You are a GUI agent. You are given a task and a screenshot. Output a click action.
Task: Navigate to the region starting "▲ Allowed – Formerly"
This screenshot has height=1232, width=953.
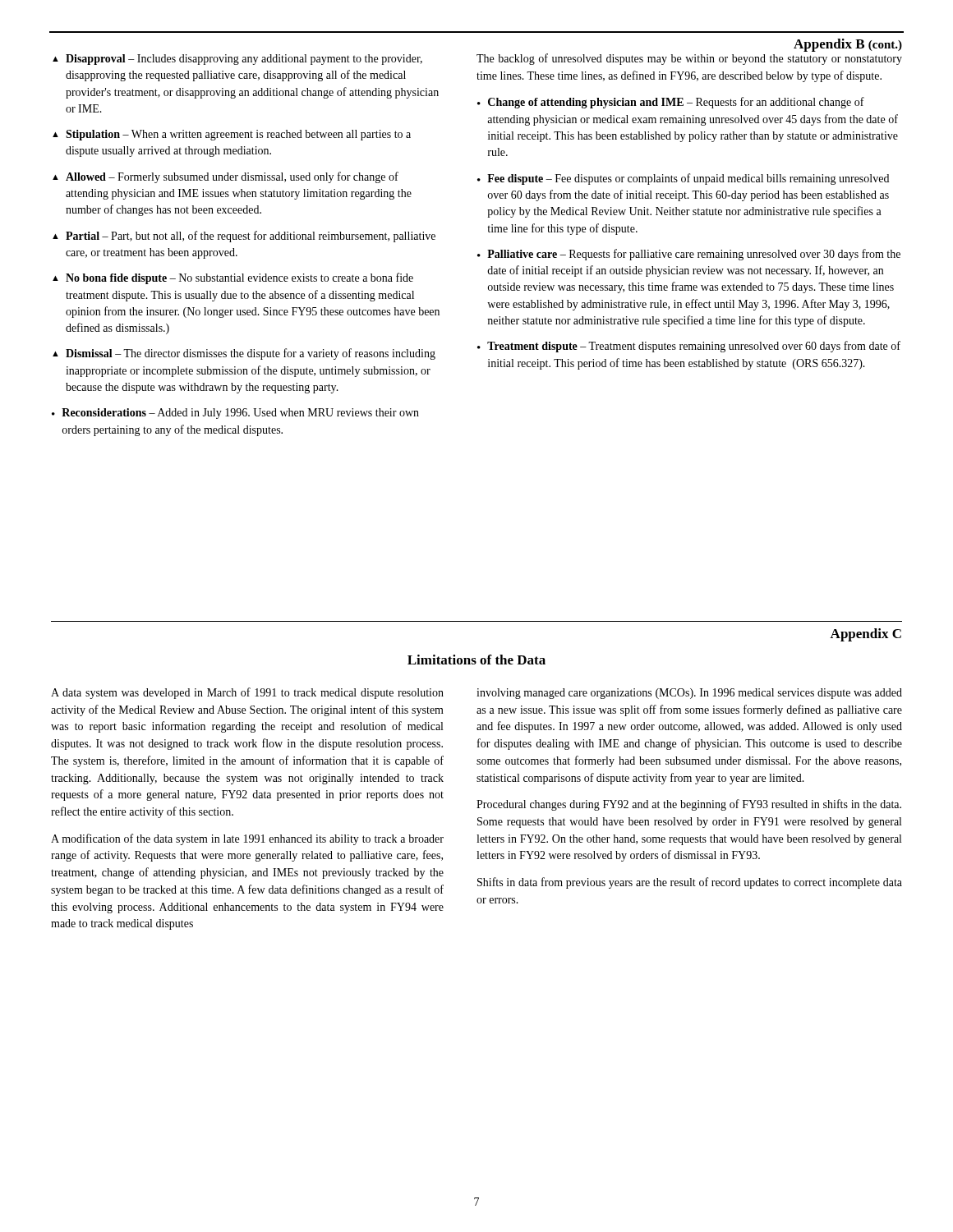(247, 194)
